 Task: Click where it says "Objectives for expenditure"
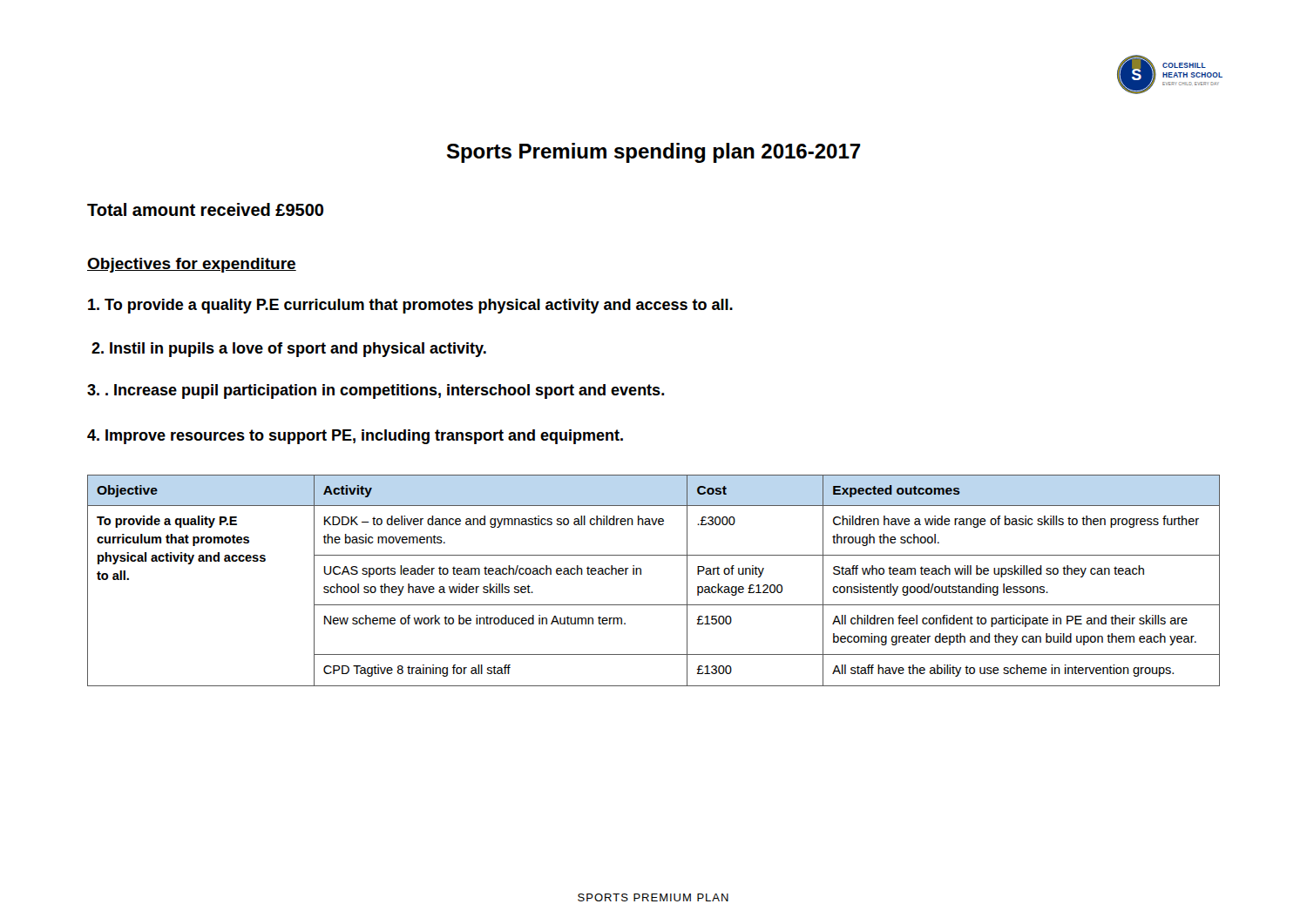pyautogui.click(x=192, y=263)
